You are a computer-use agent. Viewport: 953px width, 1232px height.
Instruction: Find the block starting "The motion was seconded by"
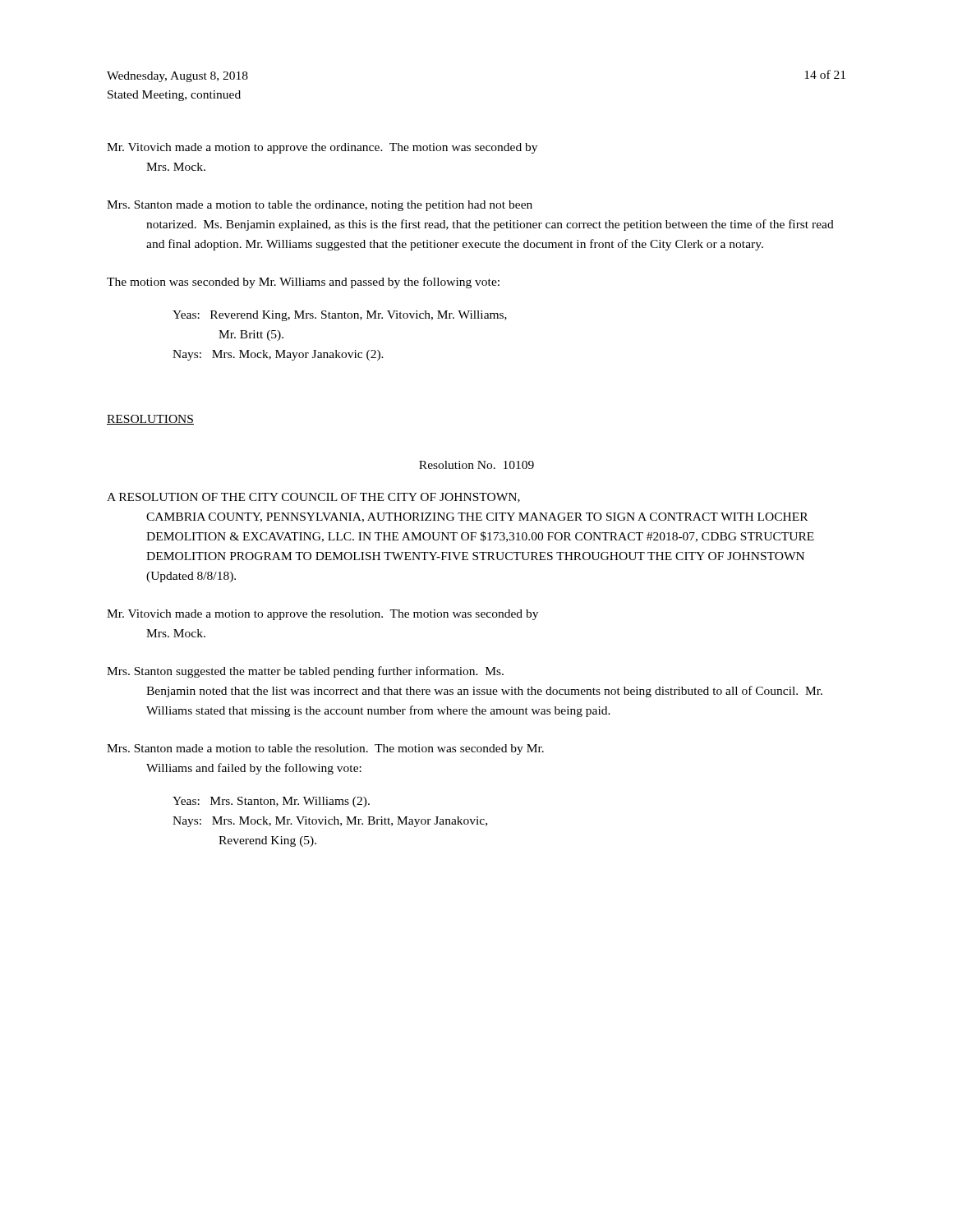pos(304,281)
